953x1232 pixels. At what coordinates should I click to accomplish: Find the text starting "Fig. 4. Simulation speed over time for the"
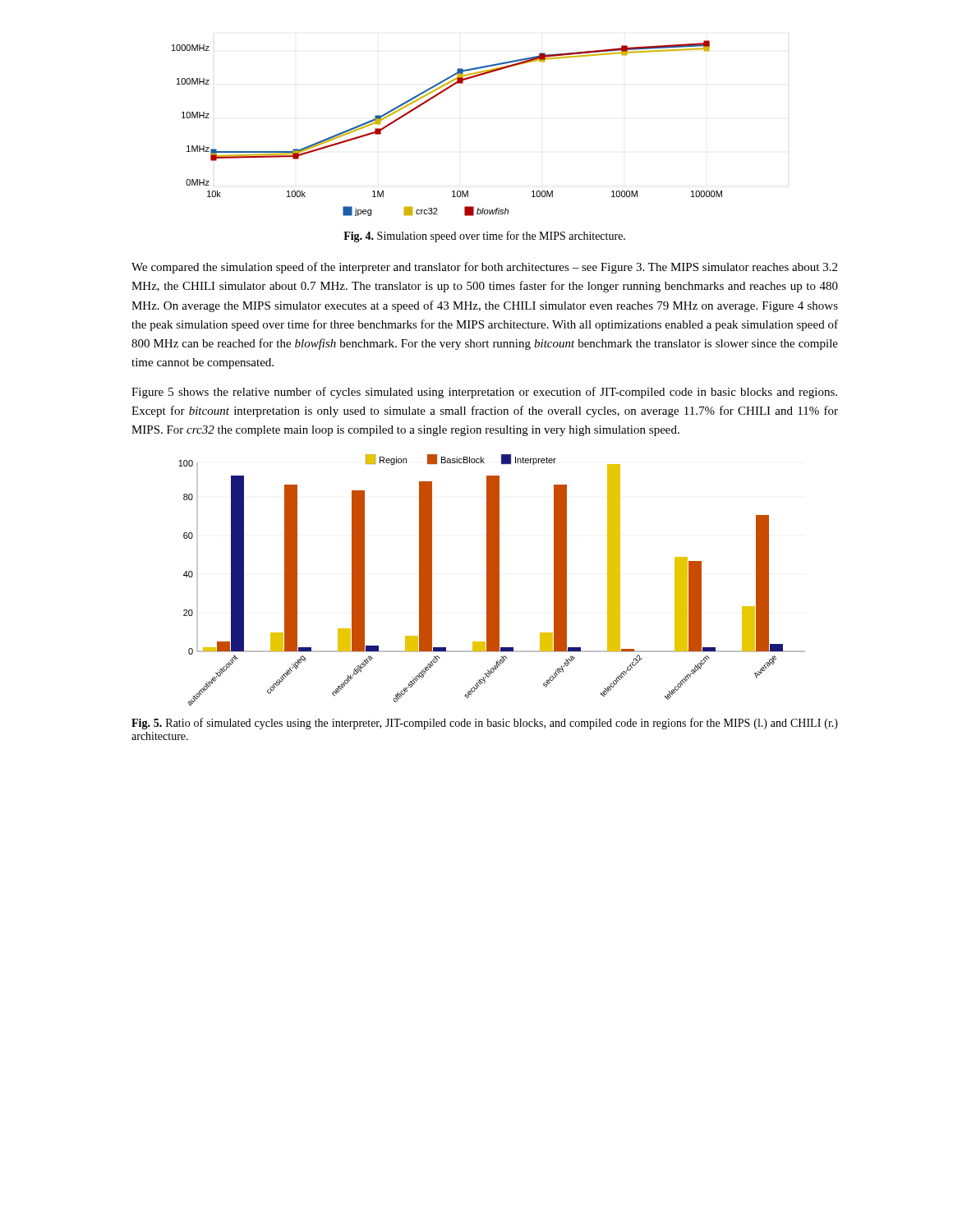pyautogui.click(x=485, y=236)
